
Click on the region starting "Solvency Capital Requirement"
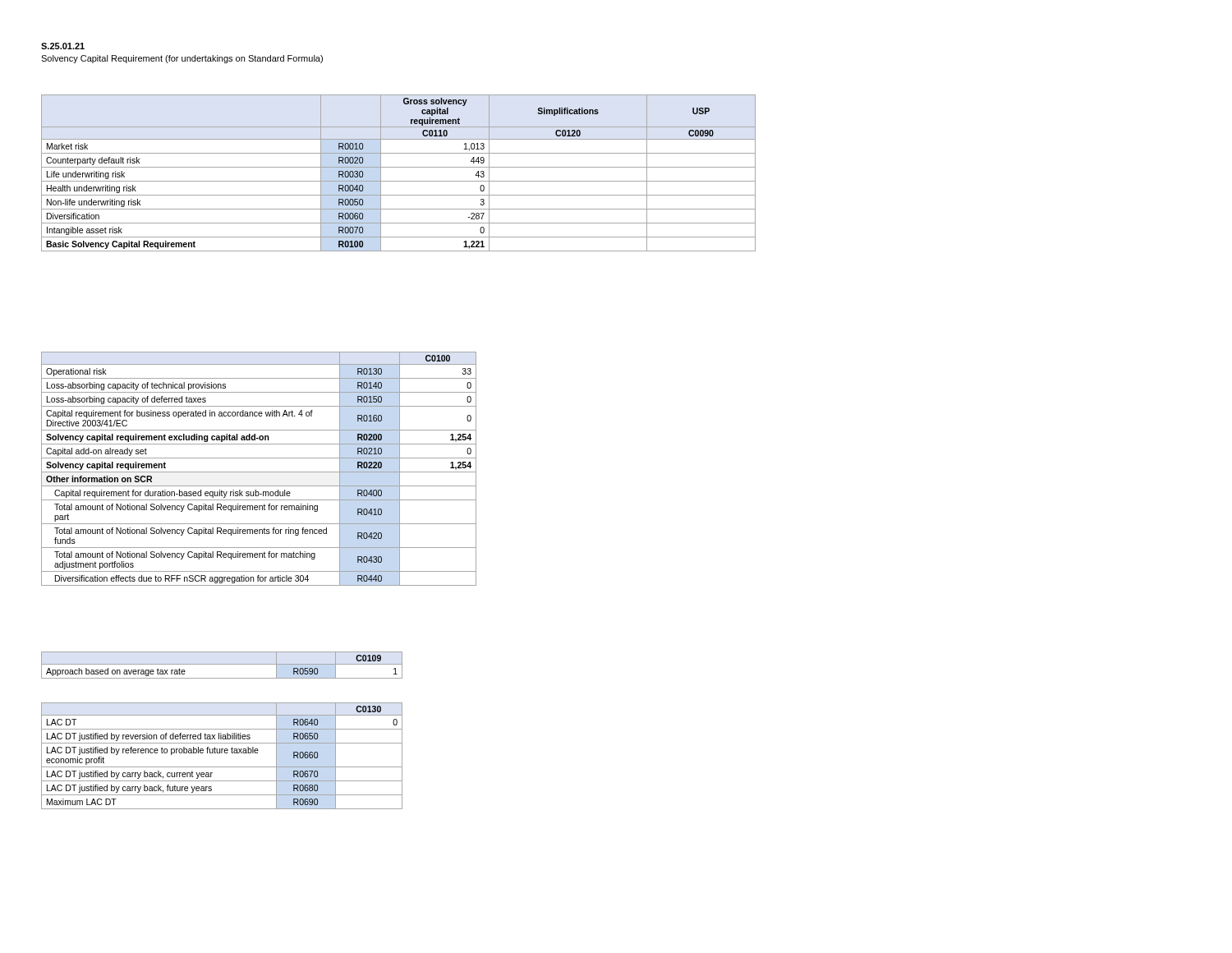[x=182, y=58]
